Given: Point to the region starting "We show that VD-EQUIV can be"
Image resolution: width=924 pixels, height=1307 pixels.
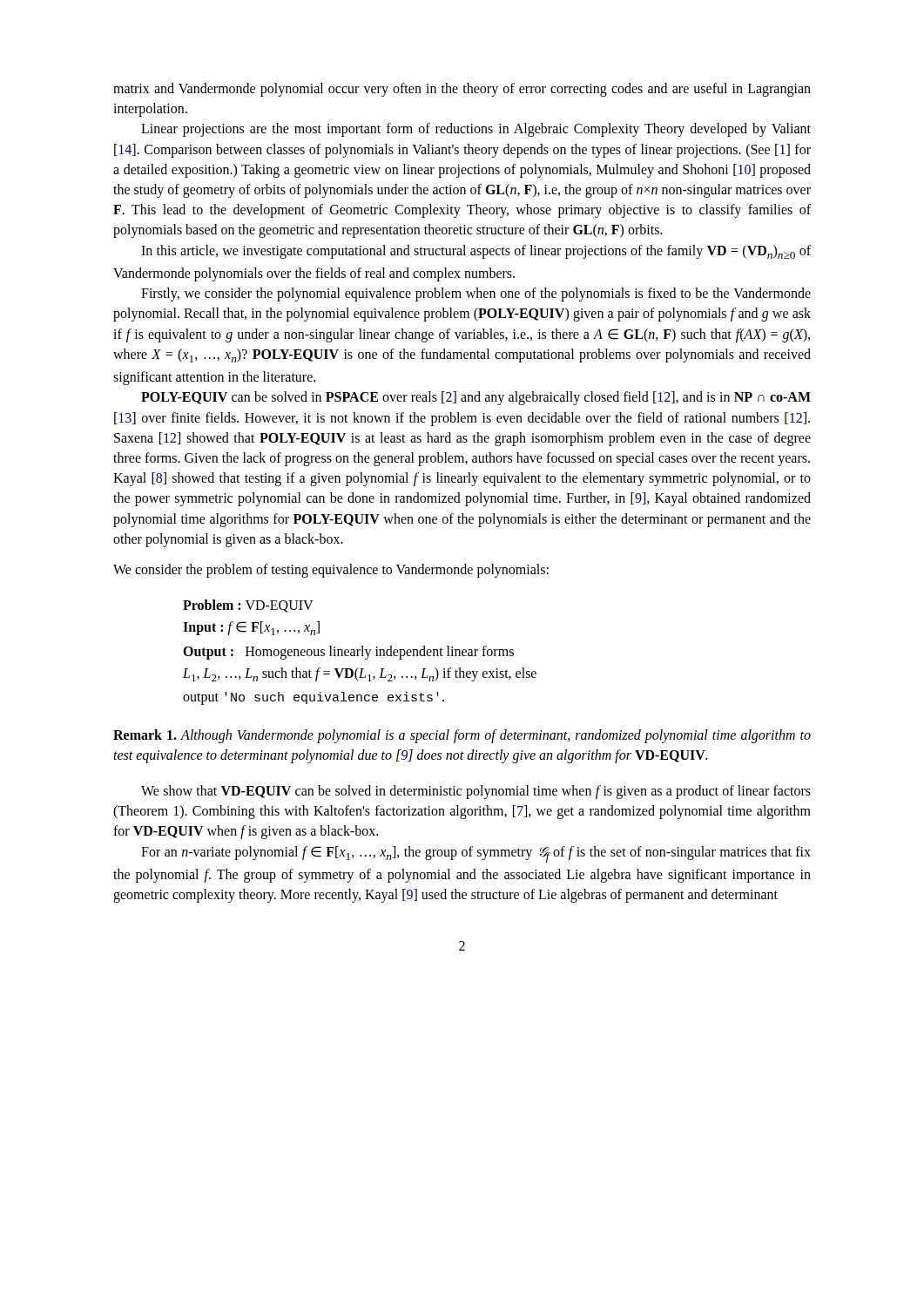Looking at the screenshot, I should tap(462, 843).
